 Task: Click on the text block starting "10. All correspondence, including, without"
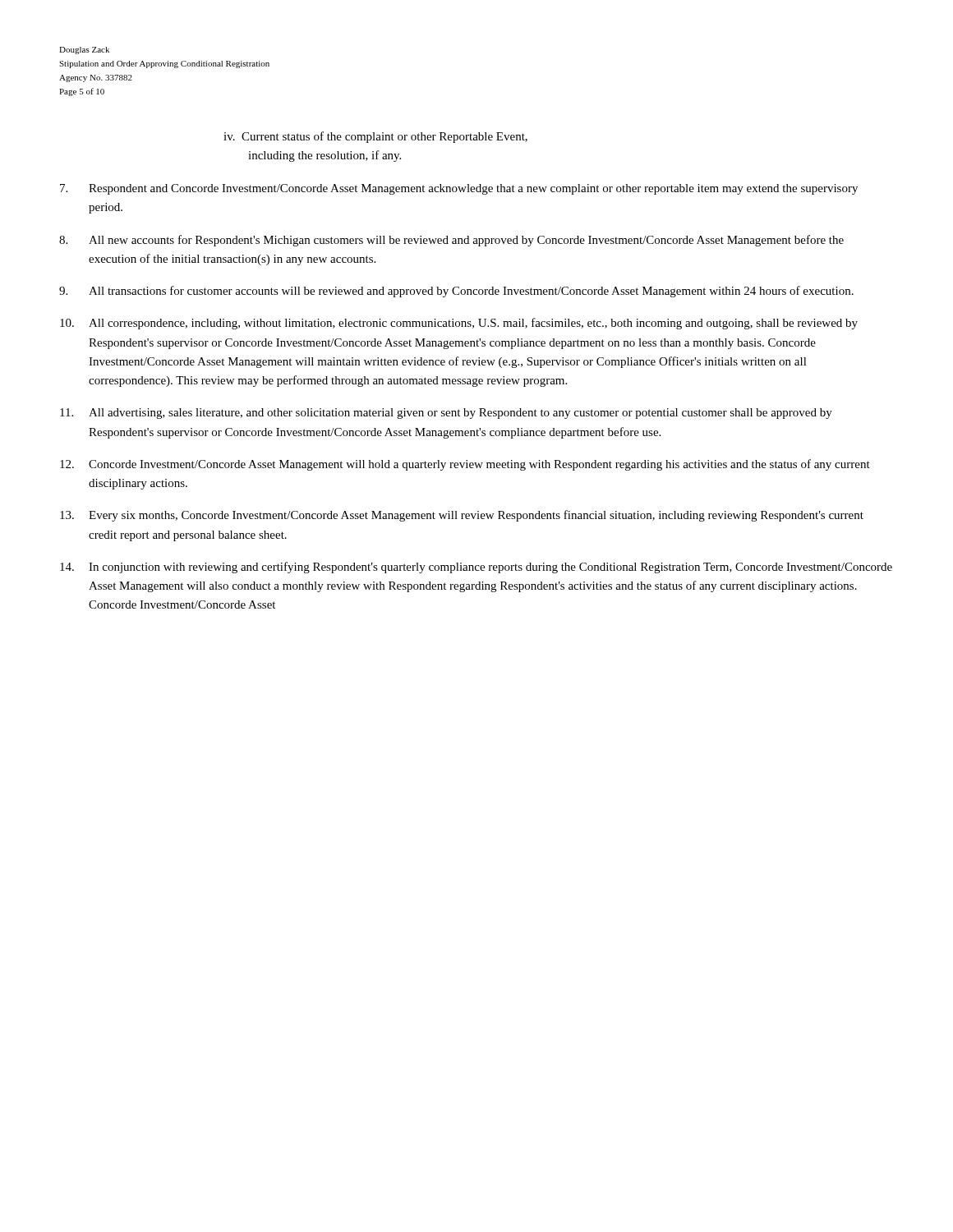pos(476,352)
